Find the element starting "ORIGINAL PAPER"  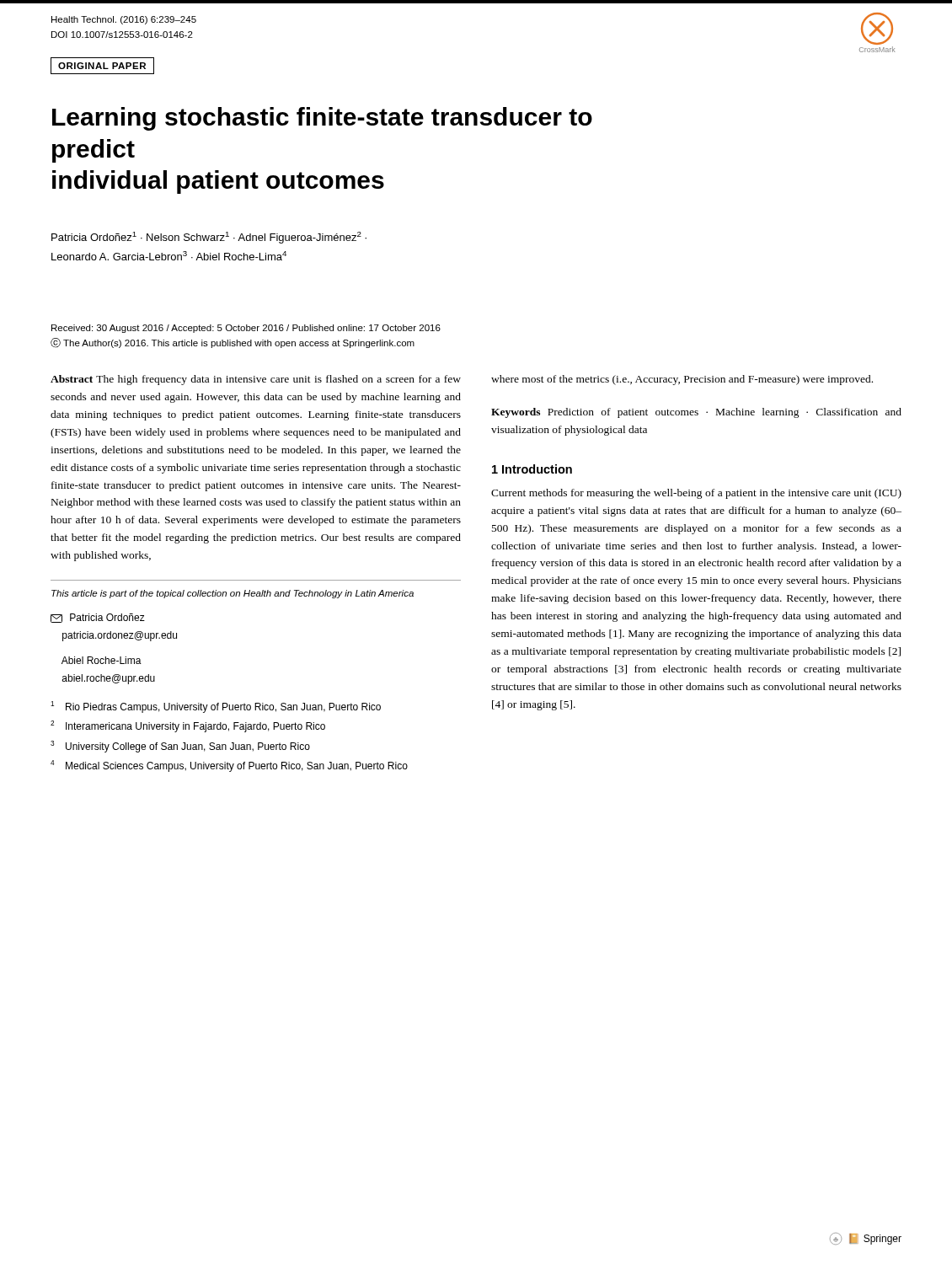coord(102,66)
